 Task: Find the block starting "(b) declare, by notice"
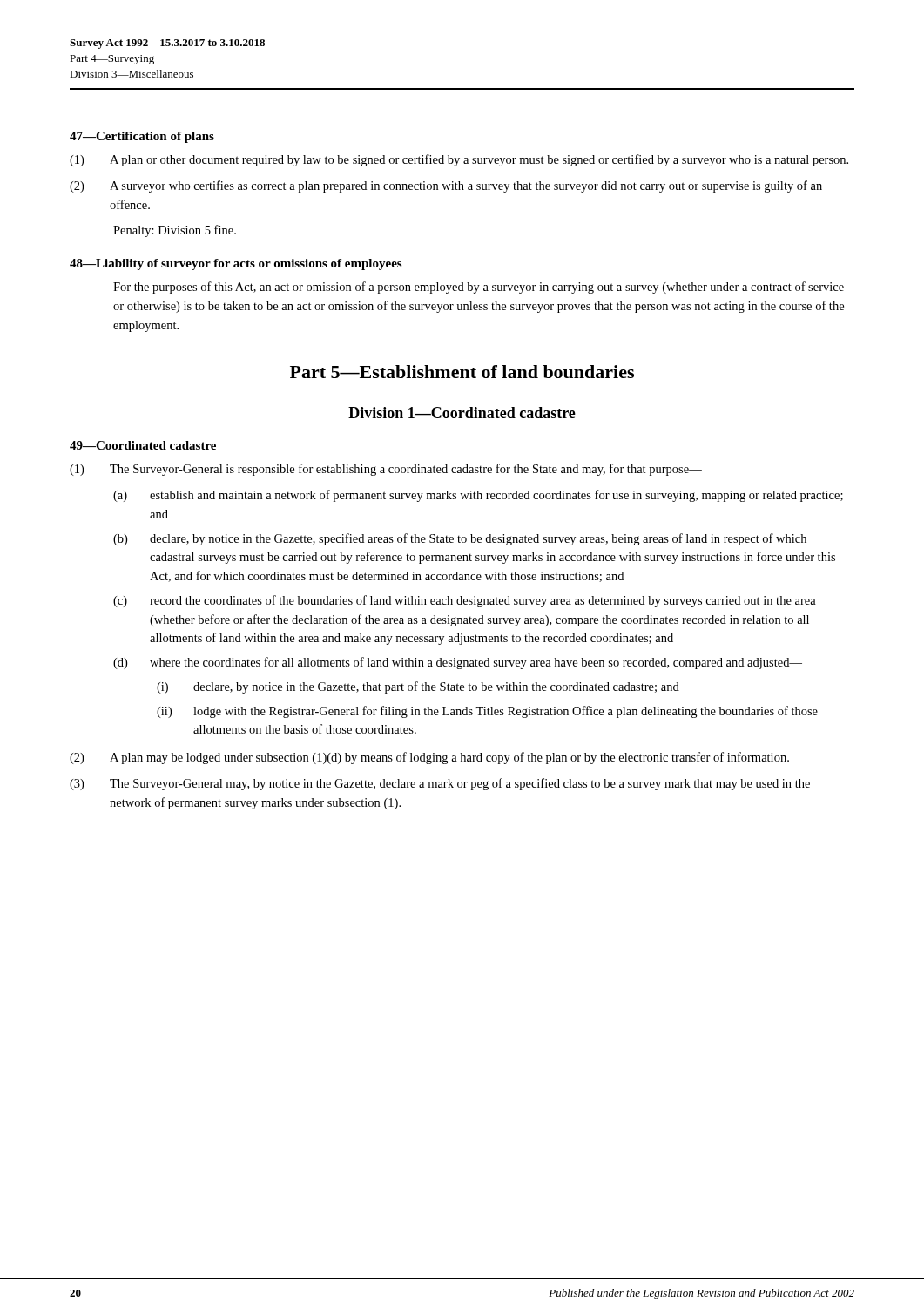(484, 558)
